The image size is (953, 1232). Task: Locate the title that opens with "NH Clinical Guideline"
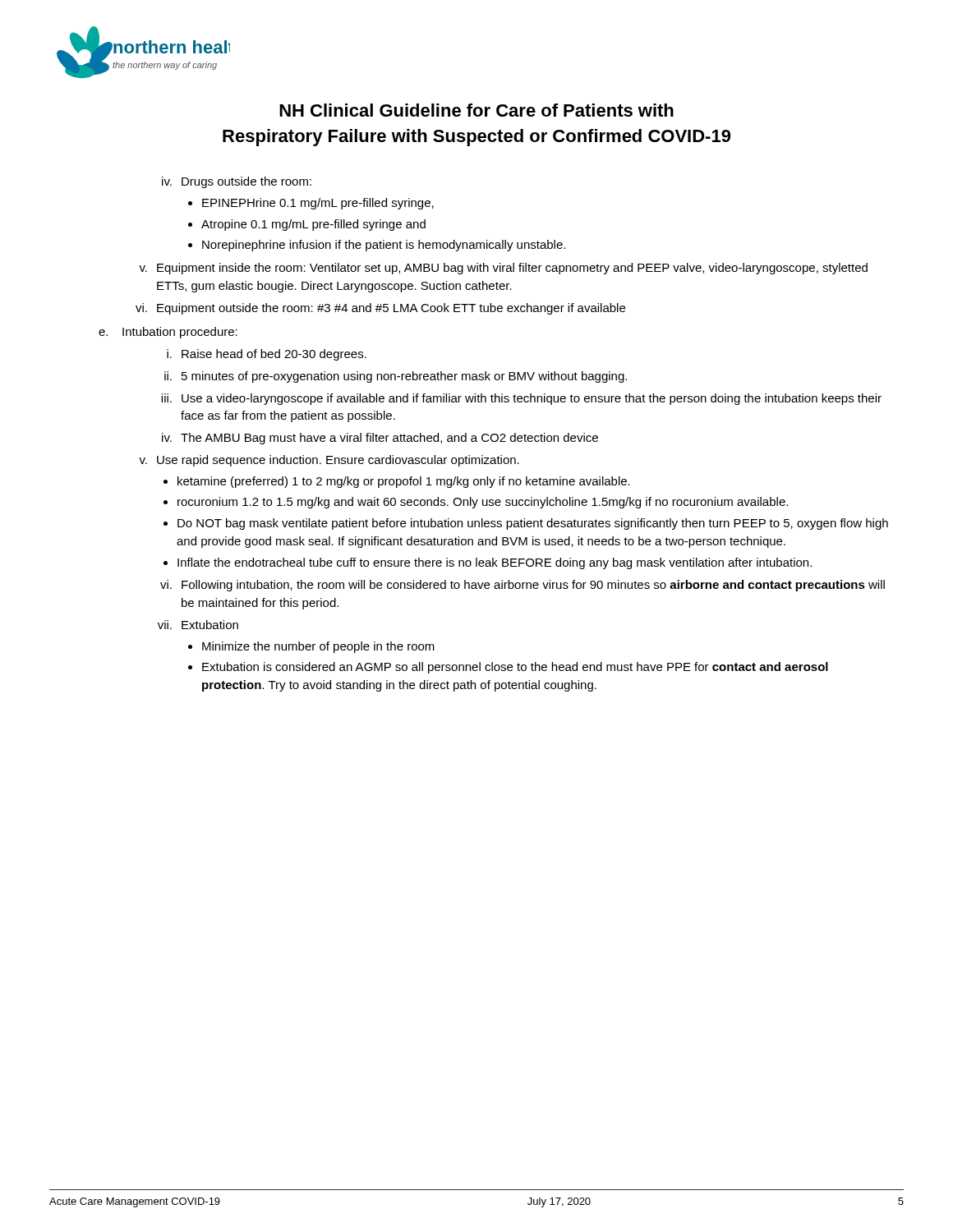pyautogui.click(x=476, y=124)
